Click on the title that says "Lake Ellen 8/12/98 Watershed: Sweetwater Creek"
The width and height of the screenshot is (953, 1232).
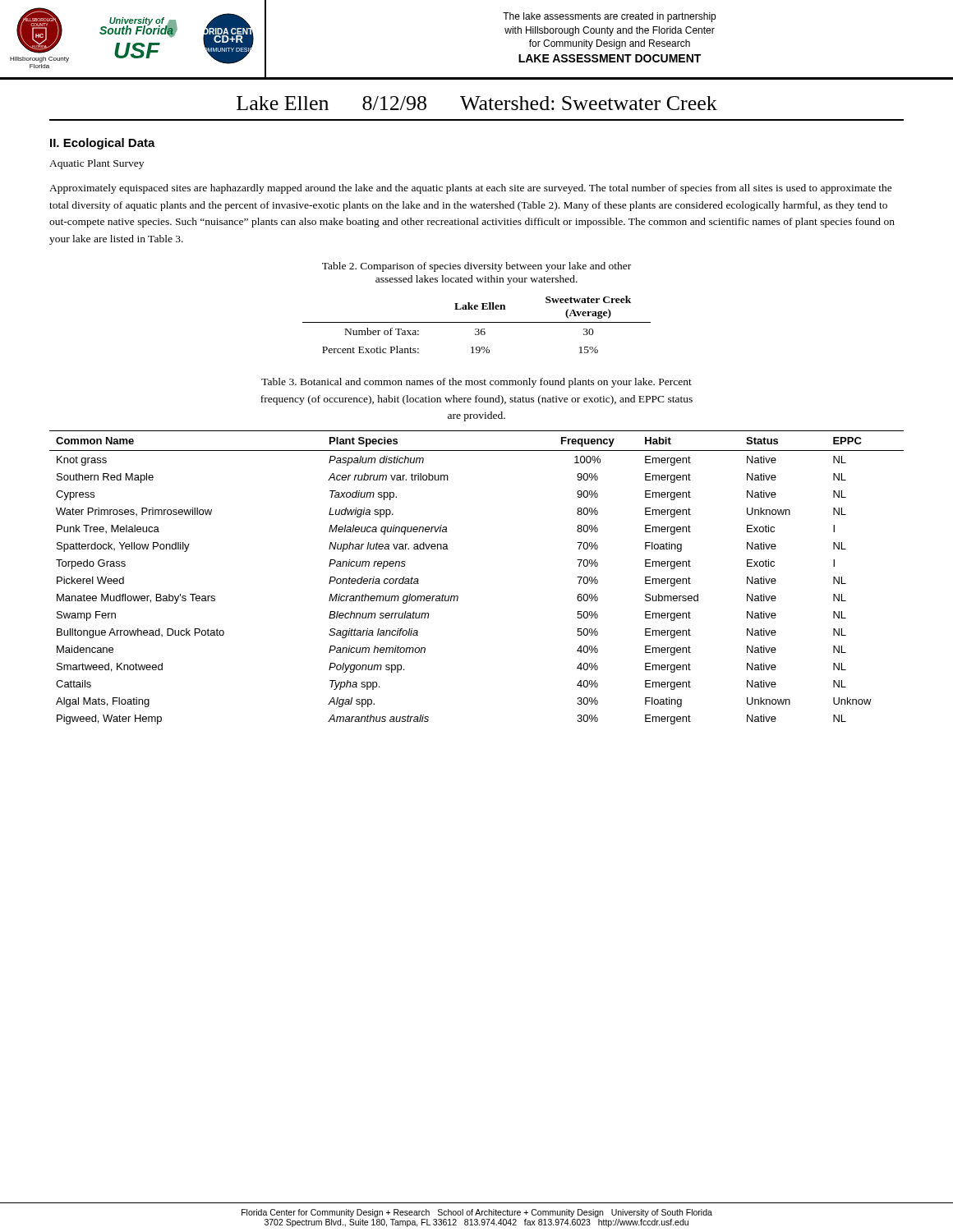click(x=476, y=100)
